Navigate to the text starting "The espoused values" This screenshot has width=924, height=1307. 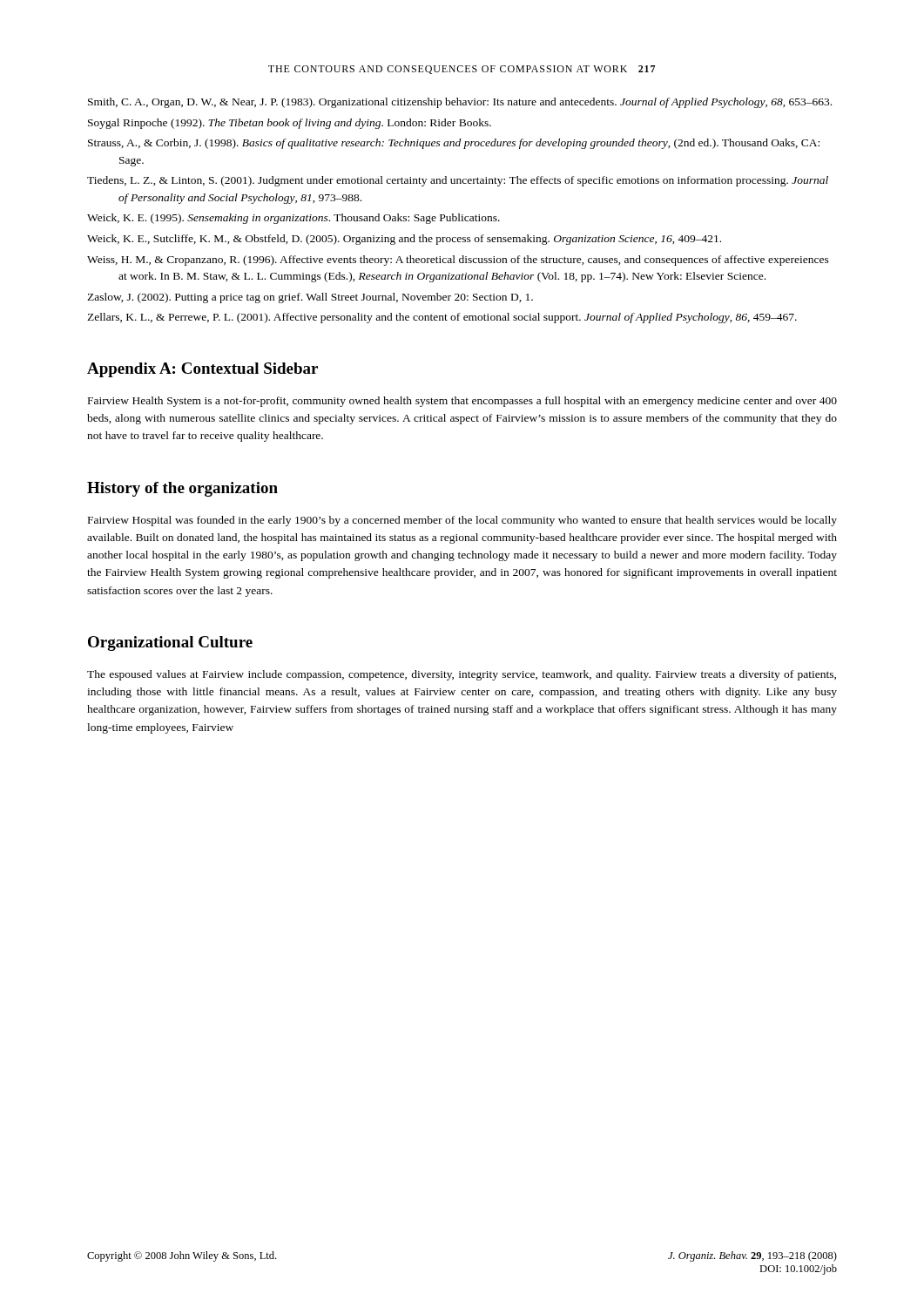pos(462,700)
